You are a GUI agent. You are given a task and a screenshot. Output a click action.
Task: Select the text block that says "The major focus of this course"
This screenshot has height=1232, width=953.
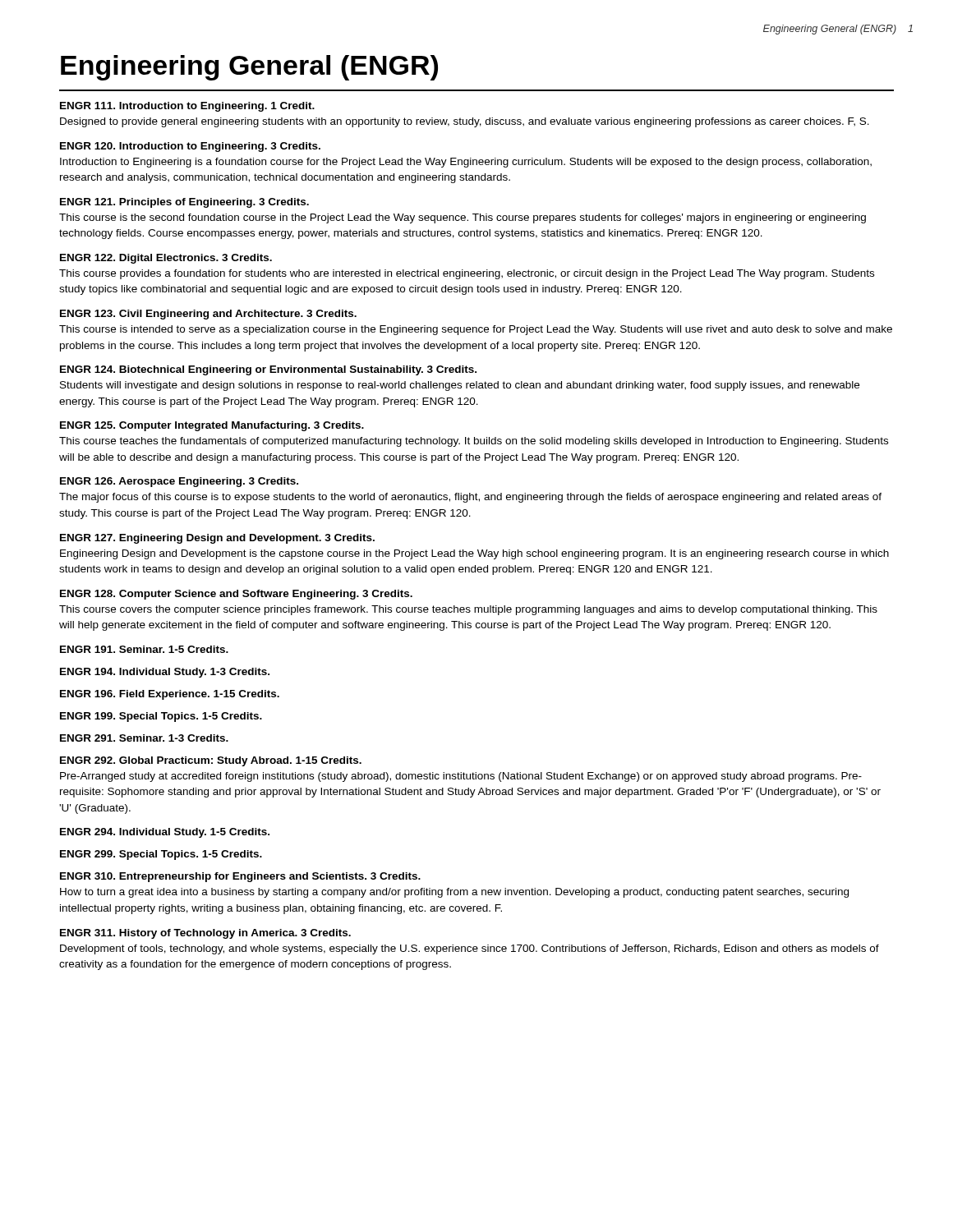[470, 505]
